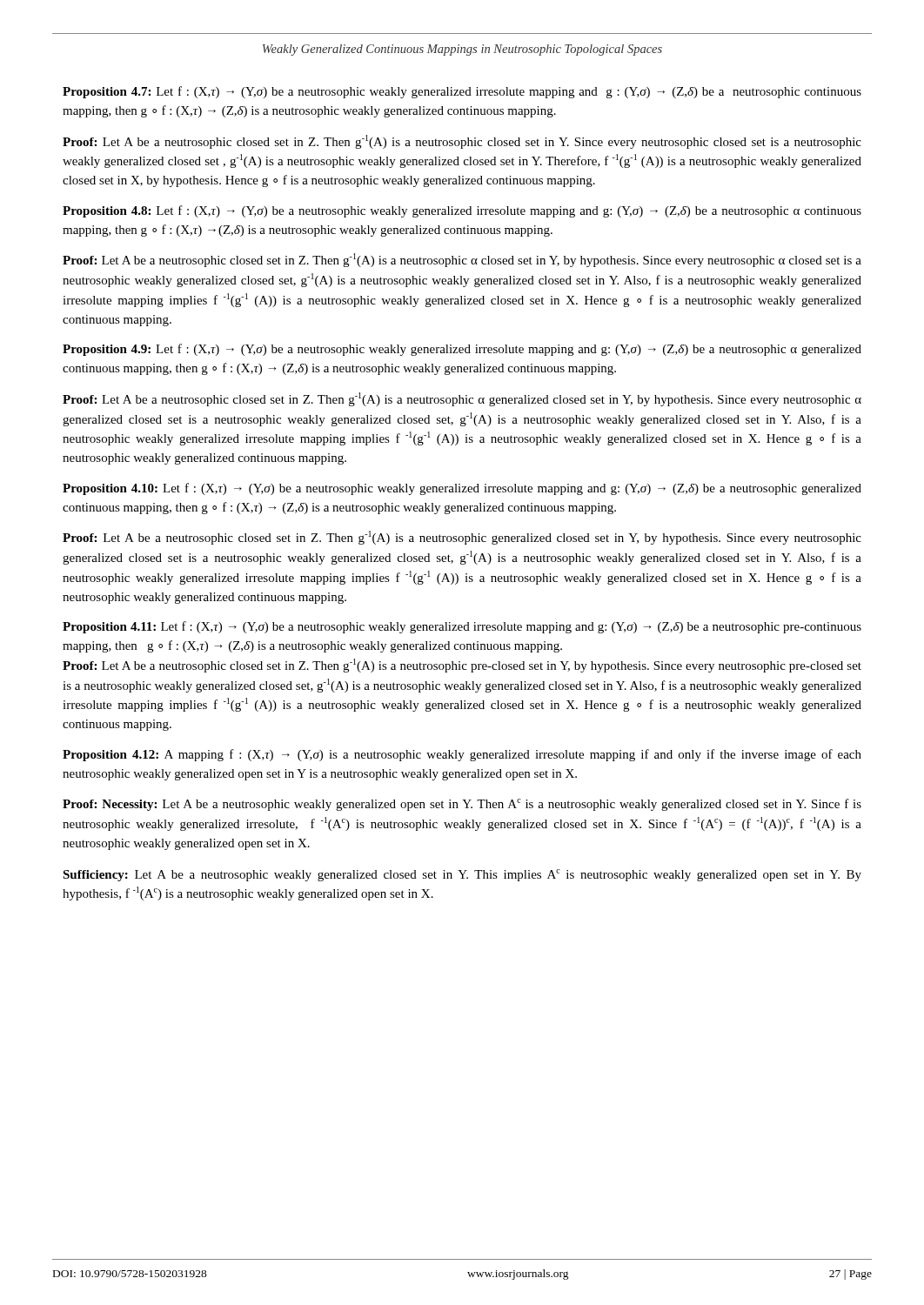
Task: Point to the block starting "Proposition 4.11: Let f"
Action: pyautogui.click(x=462, y=676)
